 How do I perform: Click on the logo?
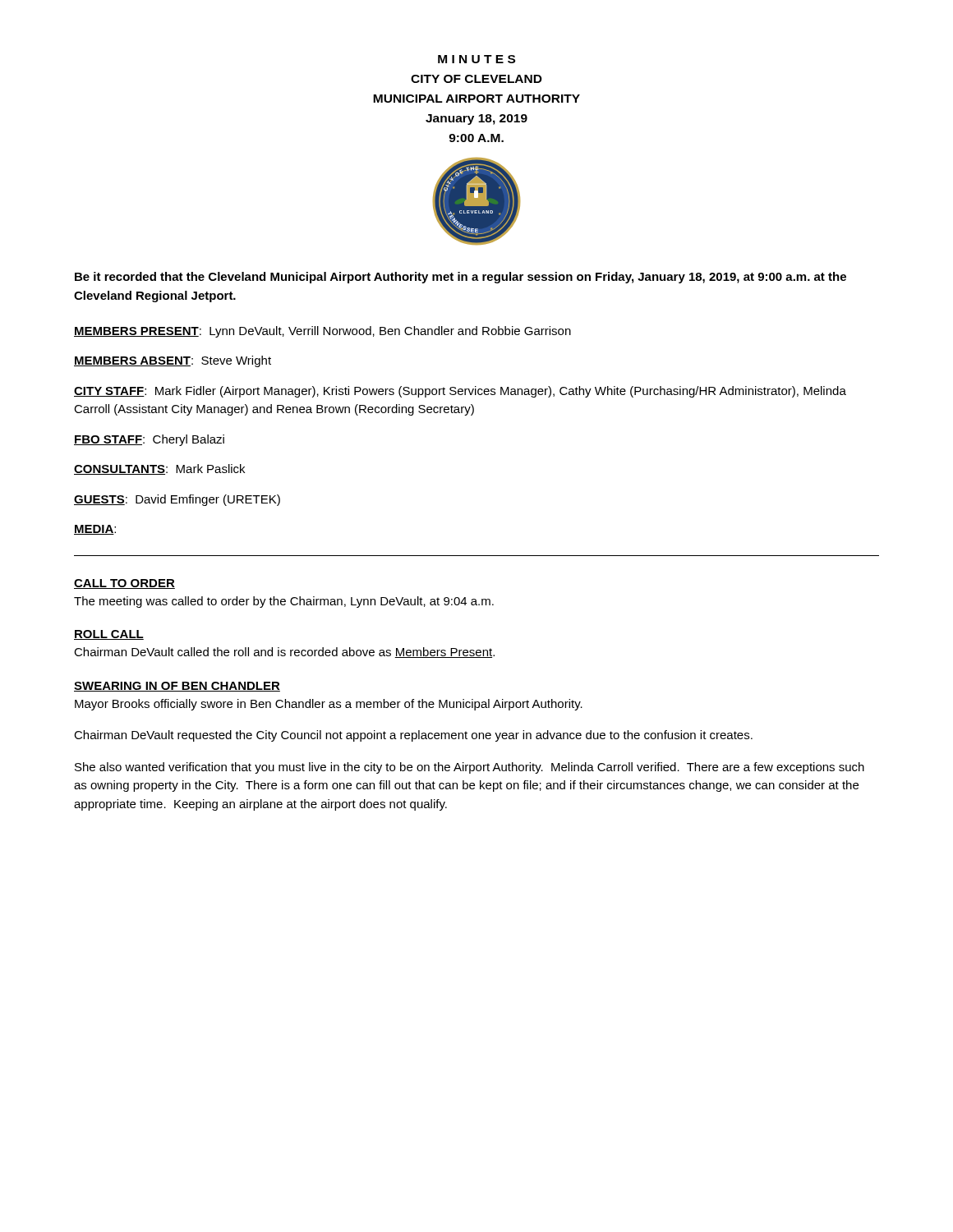(476, 203)
